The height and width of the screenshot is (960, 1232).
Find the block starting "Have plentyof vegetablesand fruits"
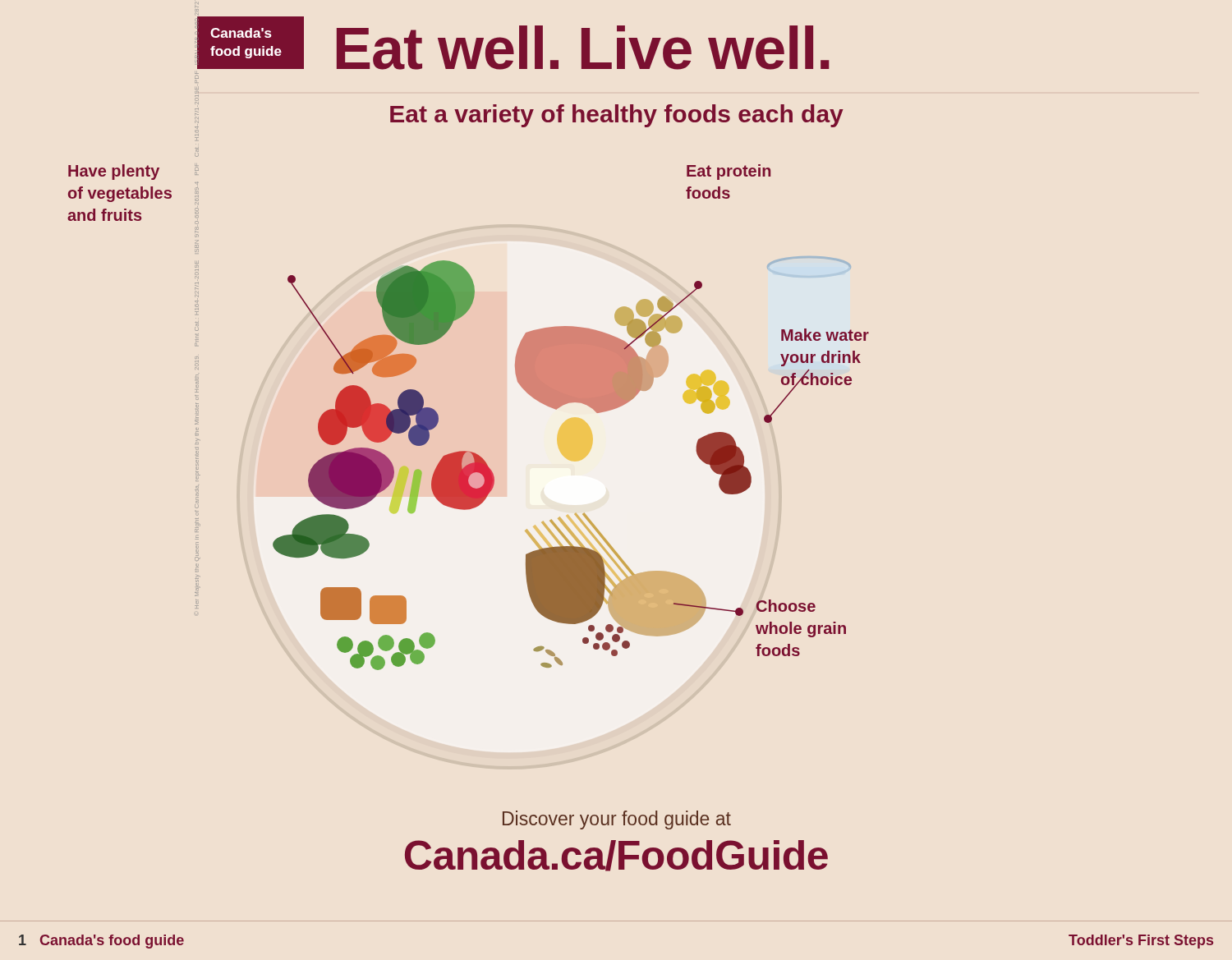[120, 193]
